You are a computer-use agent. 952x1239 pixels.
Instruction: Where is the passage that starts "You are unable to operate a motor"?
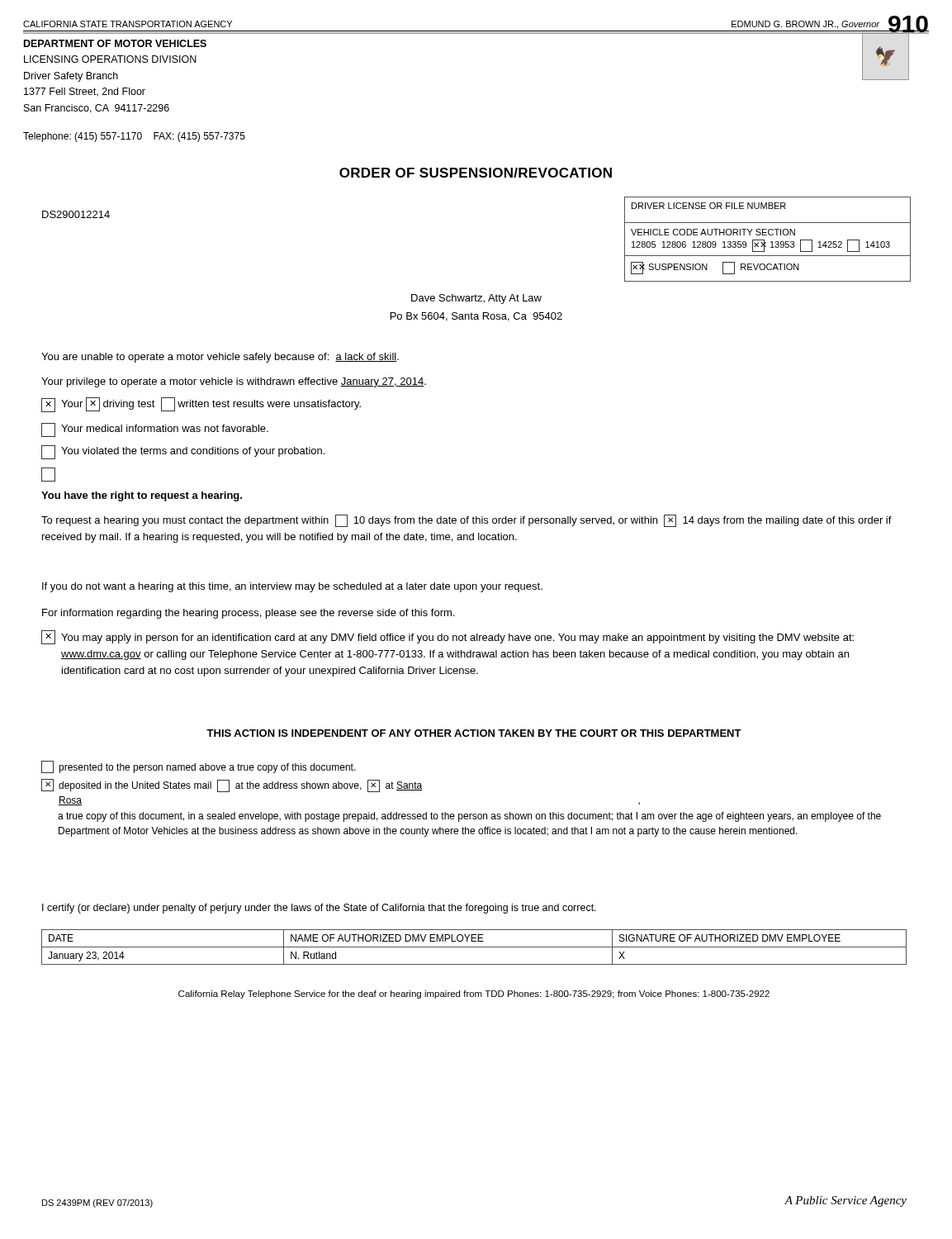click(x=220, y=356)
